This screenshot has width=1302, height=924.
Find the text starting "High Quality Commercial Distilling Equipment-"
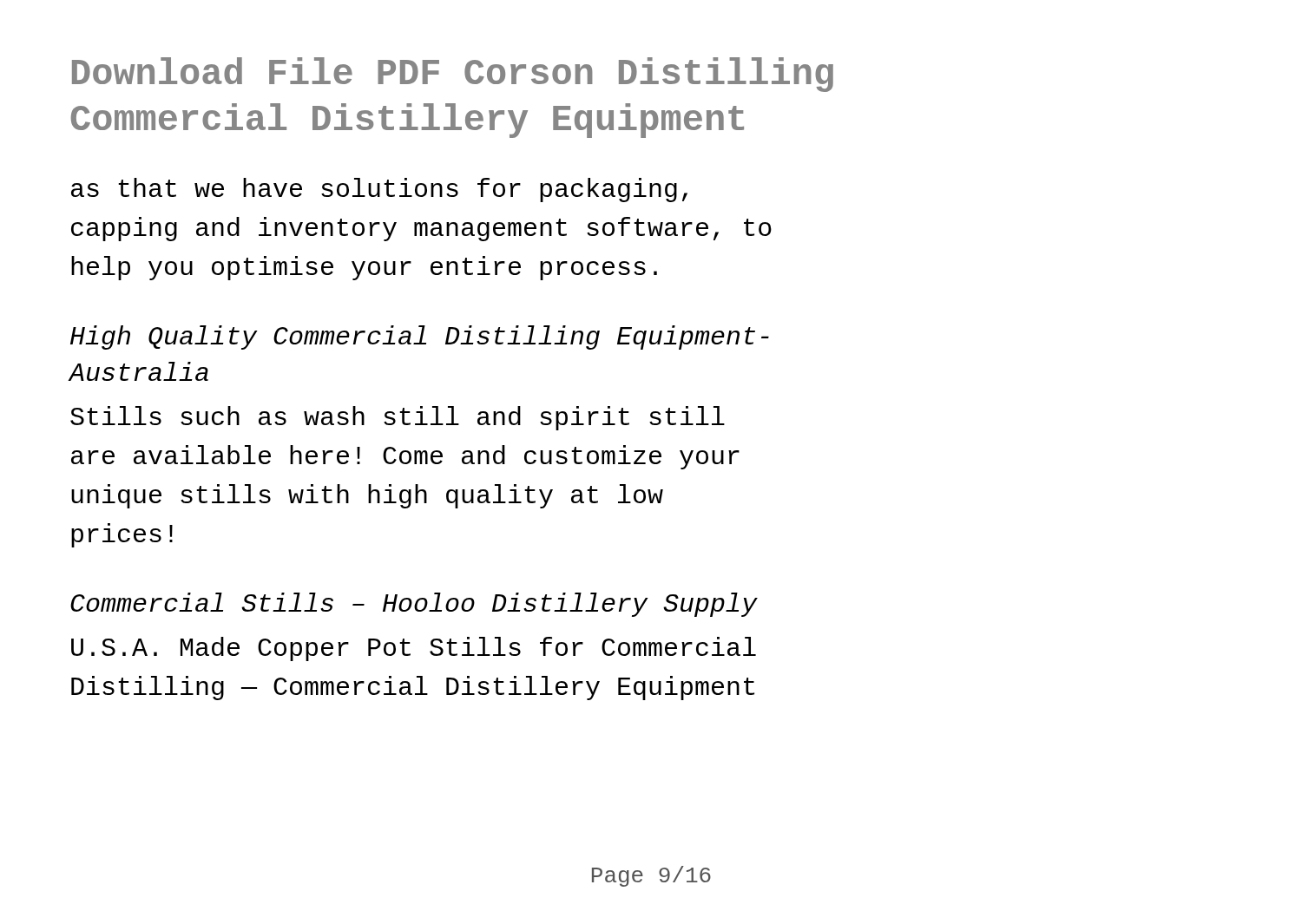(x=421, y=356)
